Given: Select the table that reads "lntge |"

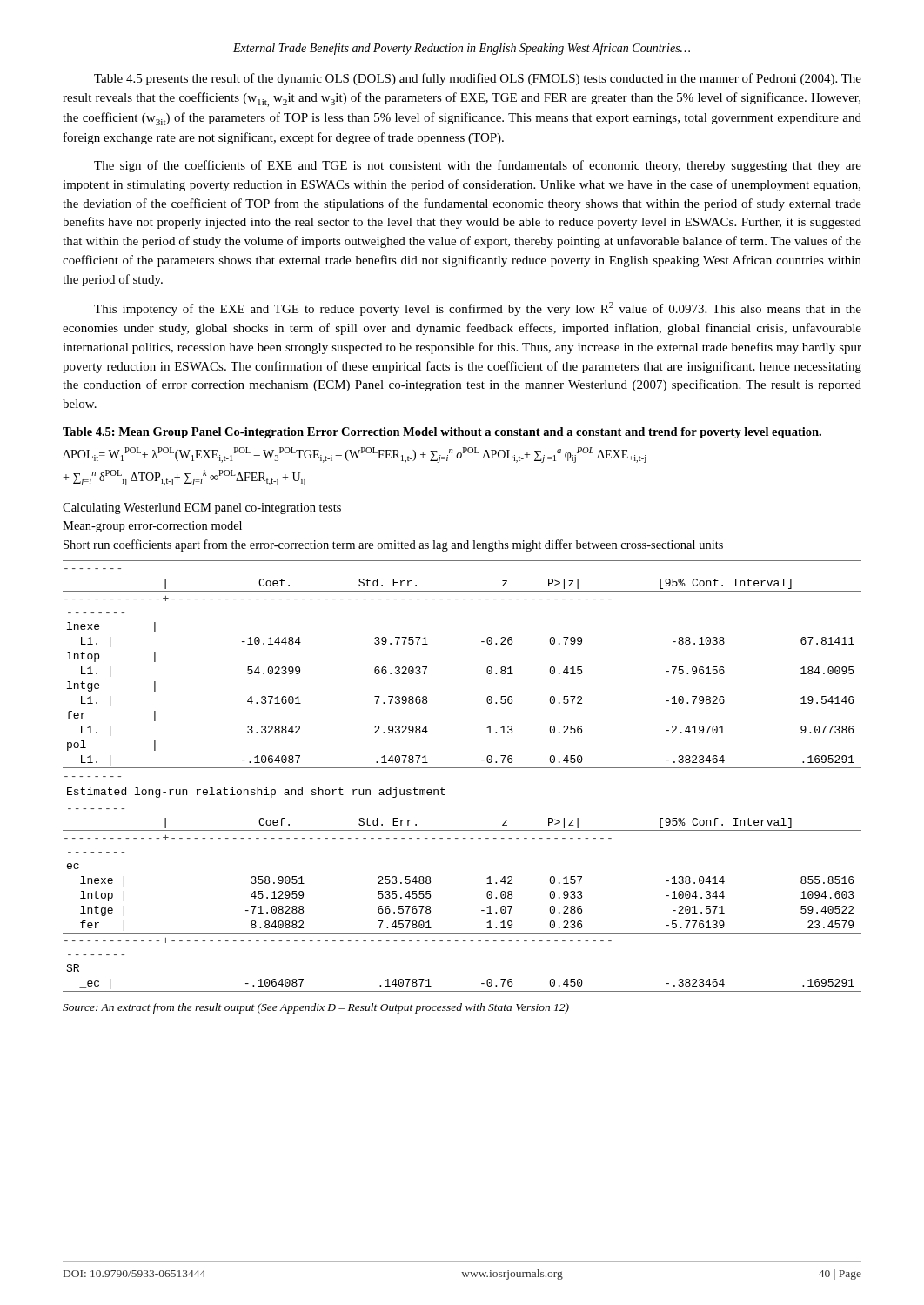Looking at the screenshot, I should (x=462, y=777).
